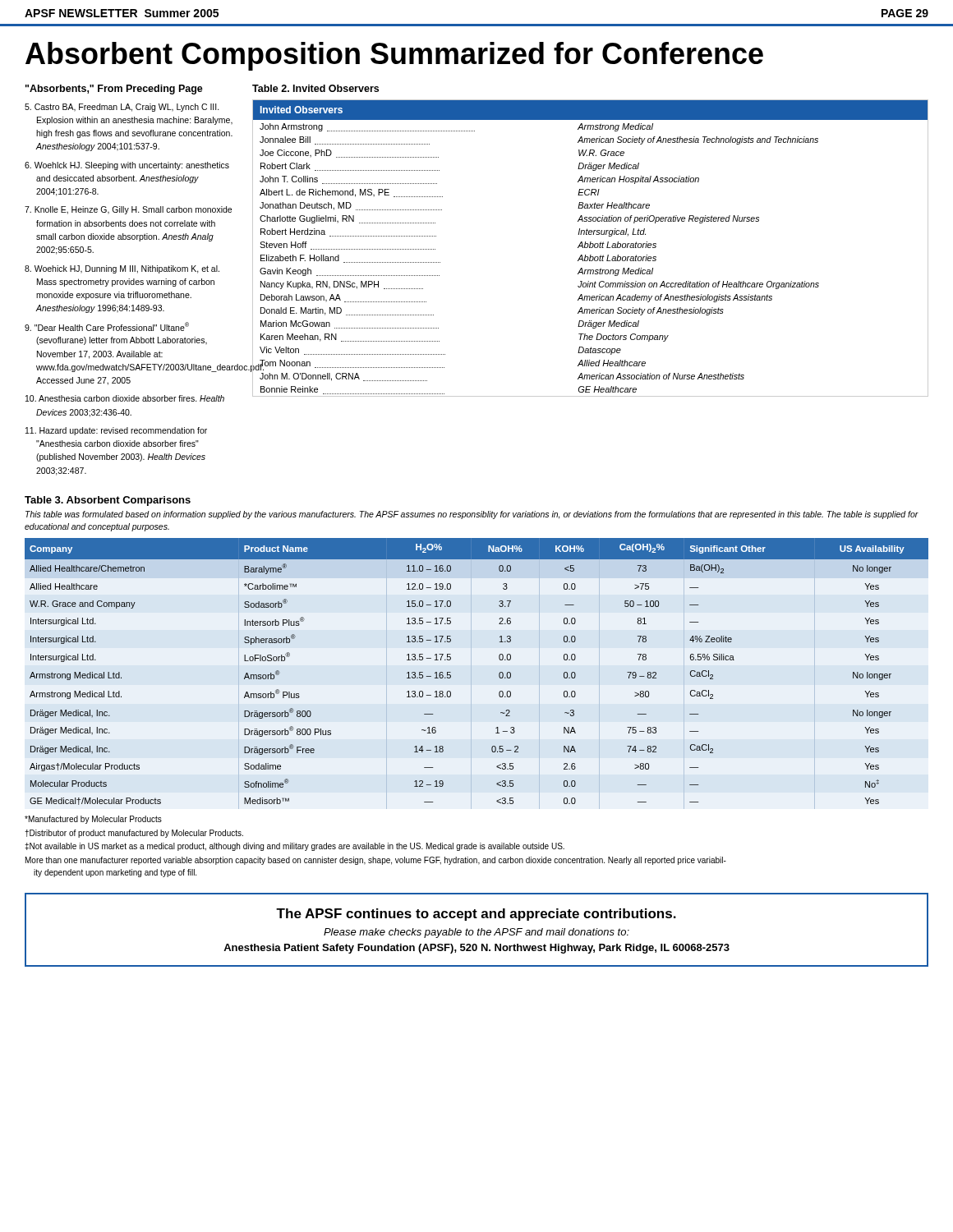Image resolution: width=953 pixels, height=1232 pixels.
Task: Click where it says "Absorbent Composition Summarized for Conference"
Action: (x=394, y=54)
